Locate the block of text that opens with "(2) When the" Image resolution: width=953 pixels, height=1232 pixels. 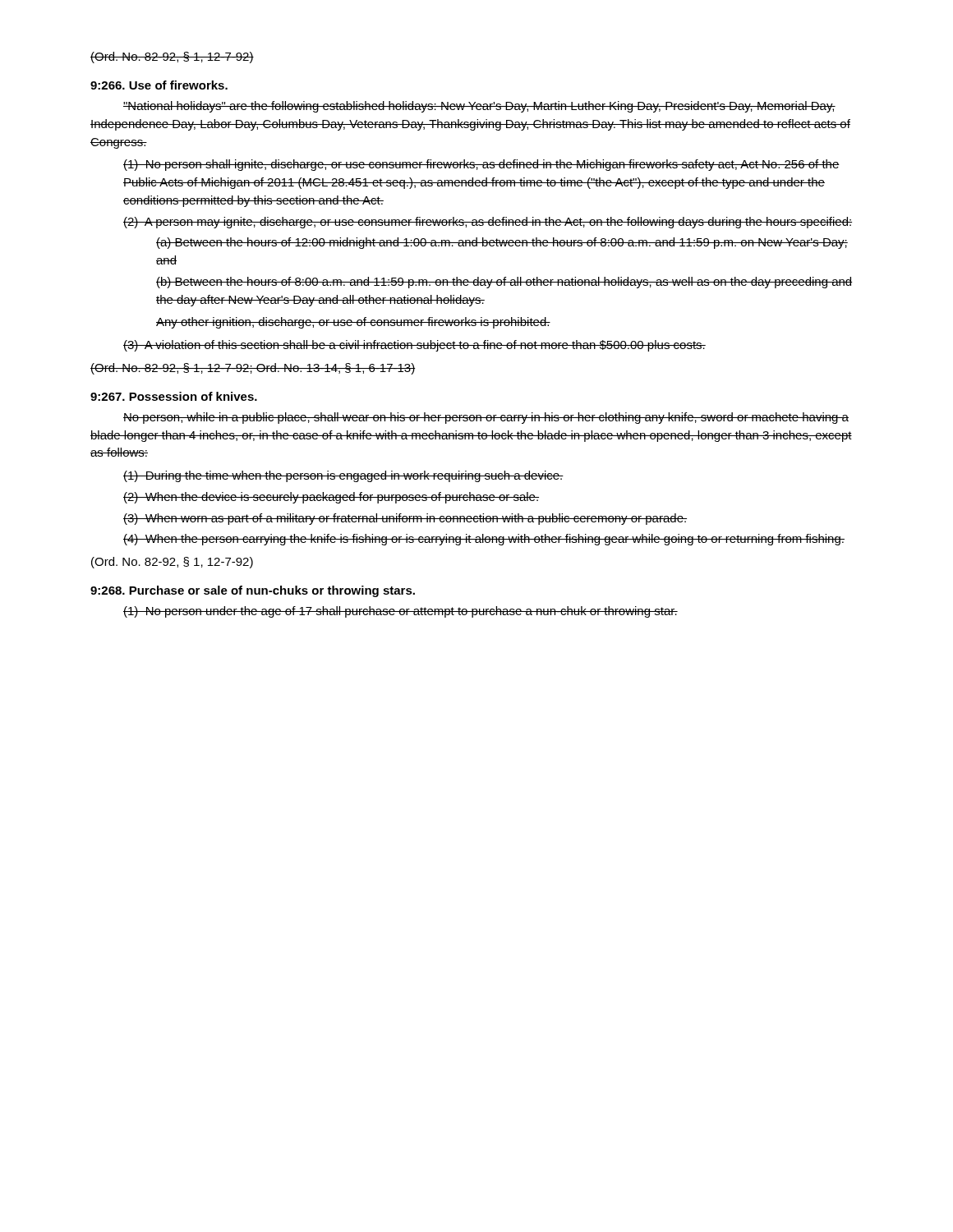pyautogui.click(x=331, y=496)
